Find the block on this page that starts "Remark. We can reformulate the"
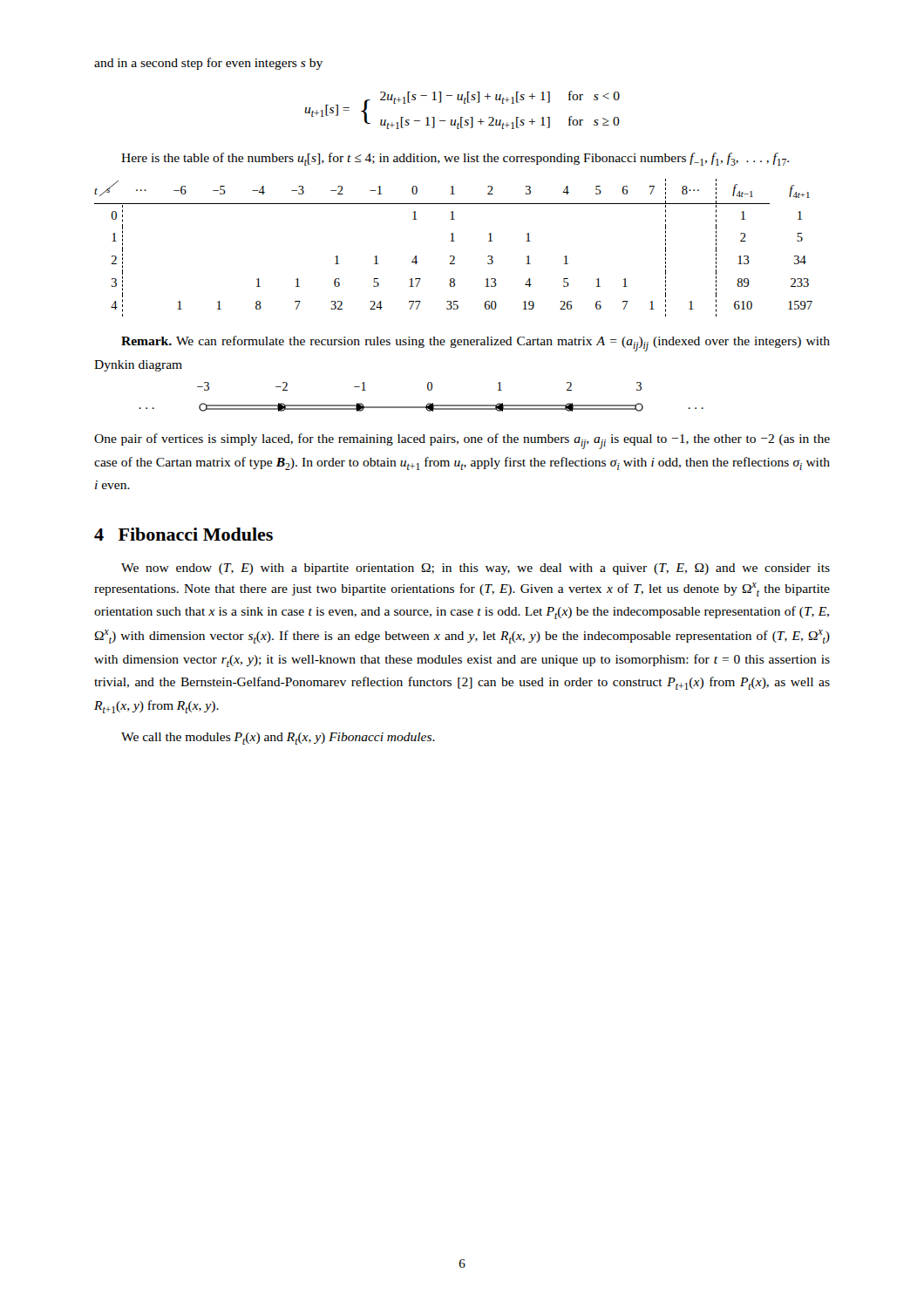 (462, 352)
